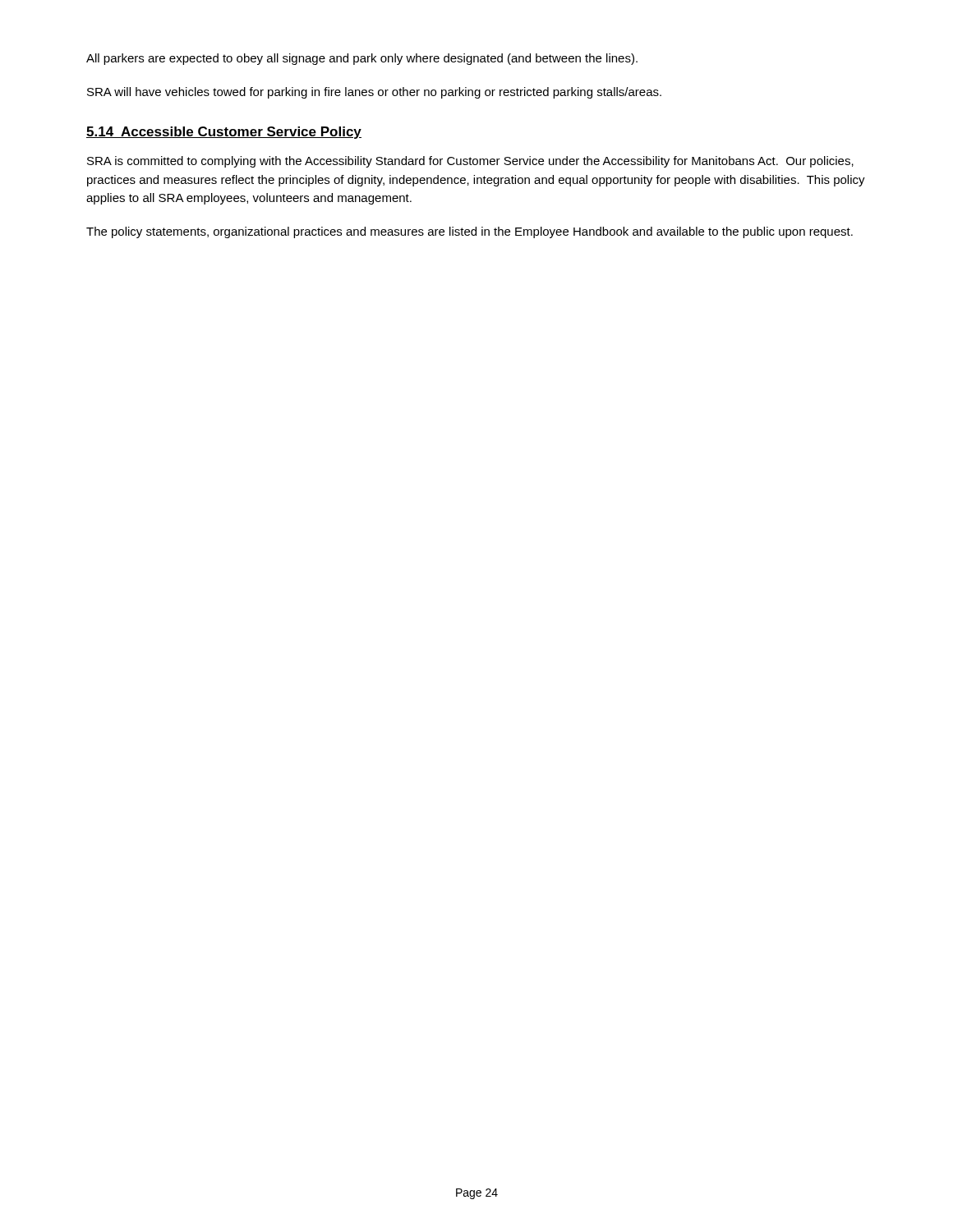Locate the block starting "All parkers are expected to"

(x=362, y=58)
